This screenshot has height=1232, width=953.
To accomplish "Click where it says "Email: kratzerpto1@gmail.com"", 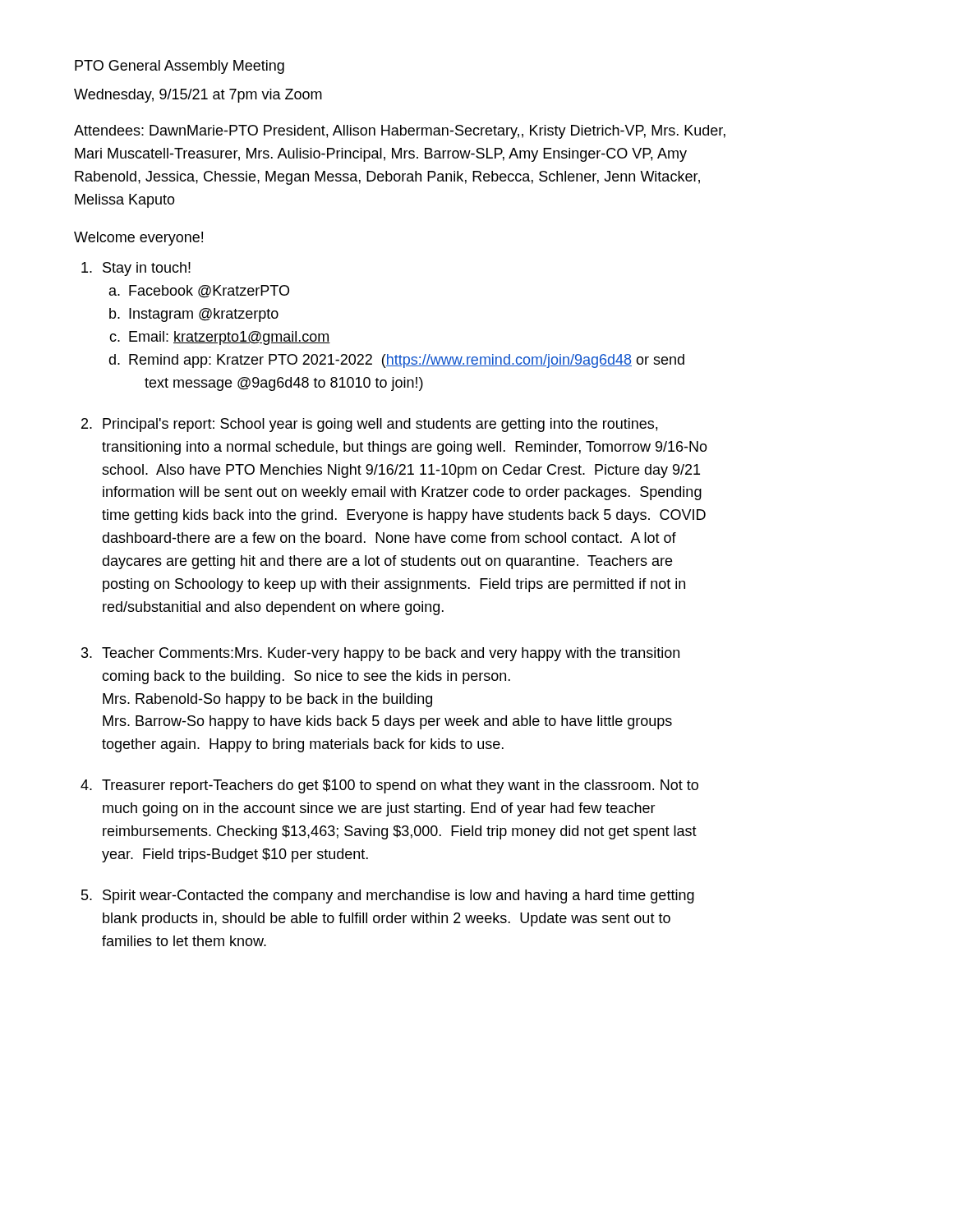I will (x=229, y=337).
